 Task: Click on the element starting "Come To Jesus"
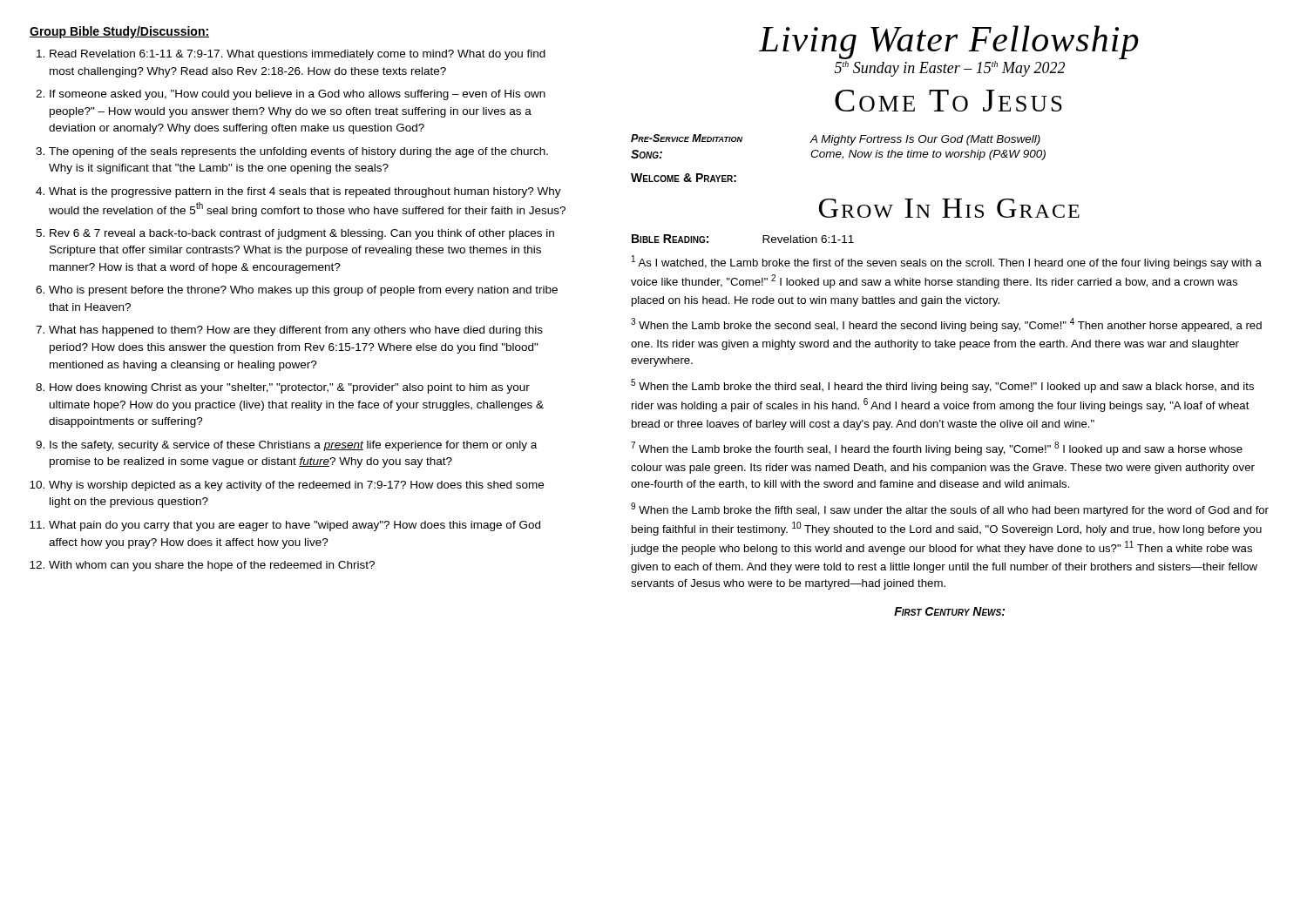click(950, 100)
